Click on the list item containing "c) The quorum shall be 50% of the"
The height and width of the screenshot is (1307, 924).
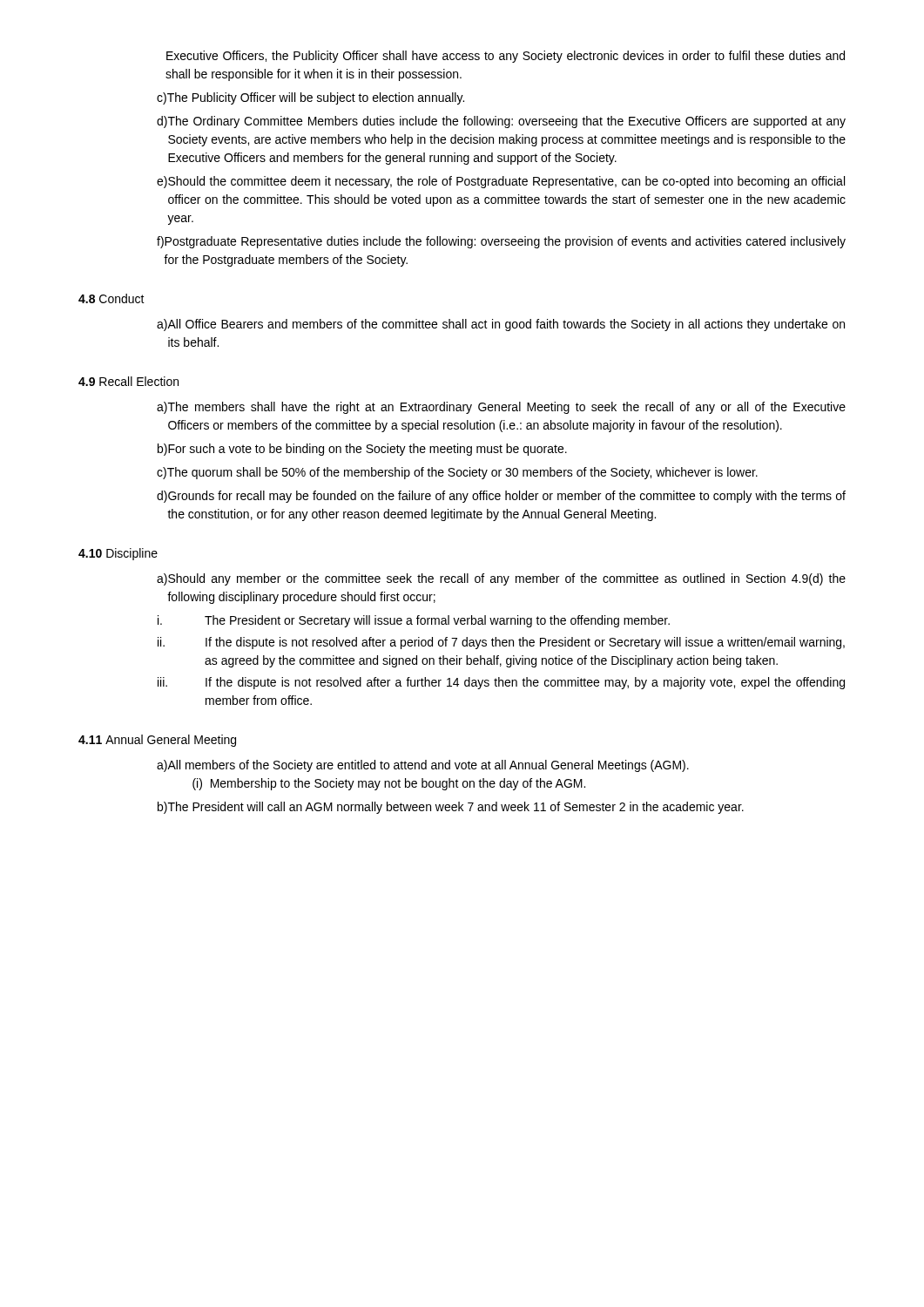(x=462, y=473)
